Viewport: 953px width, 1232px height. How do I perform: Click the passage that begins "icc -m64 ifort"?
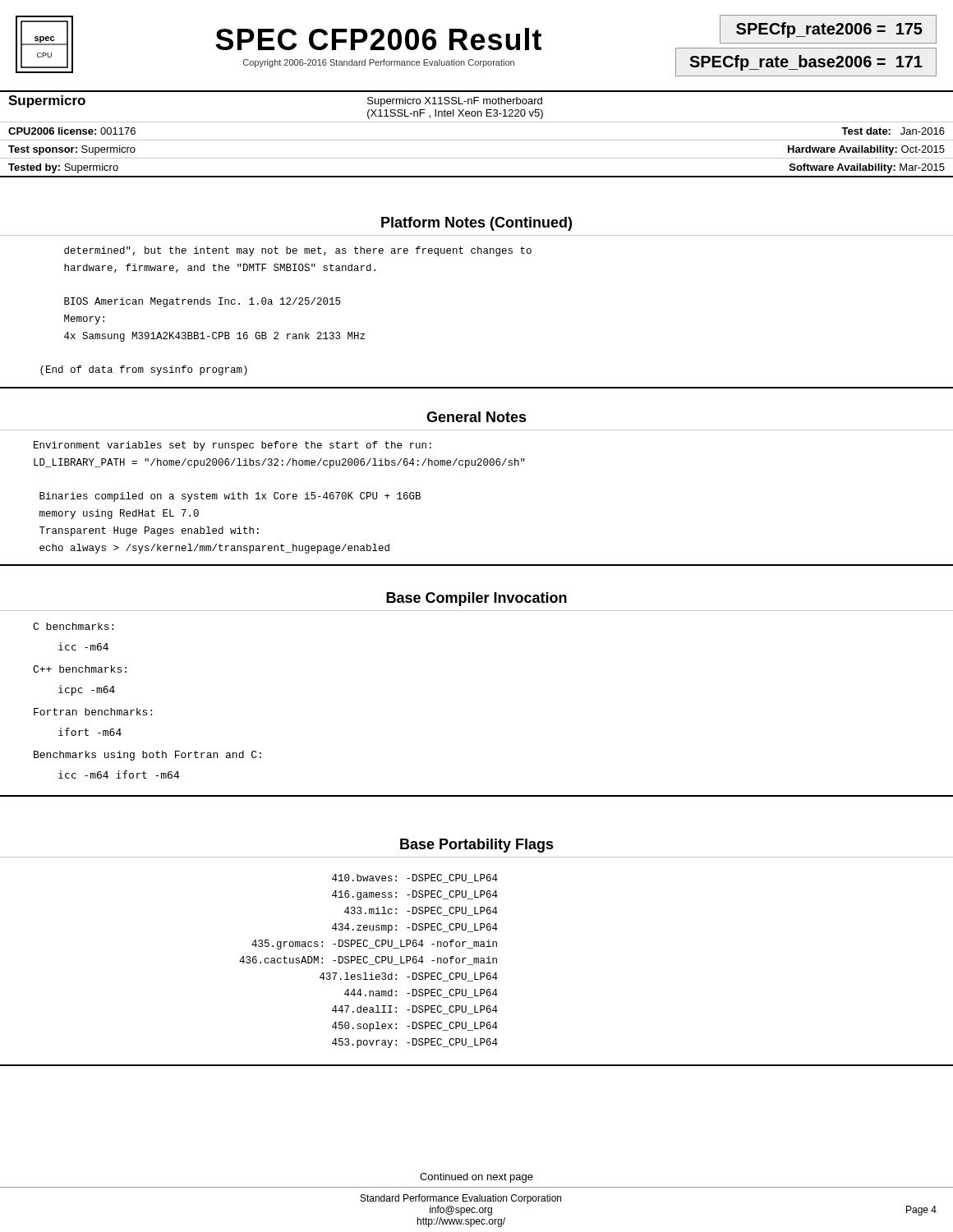119,775
